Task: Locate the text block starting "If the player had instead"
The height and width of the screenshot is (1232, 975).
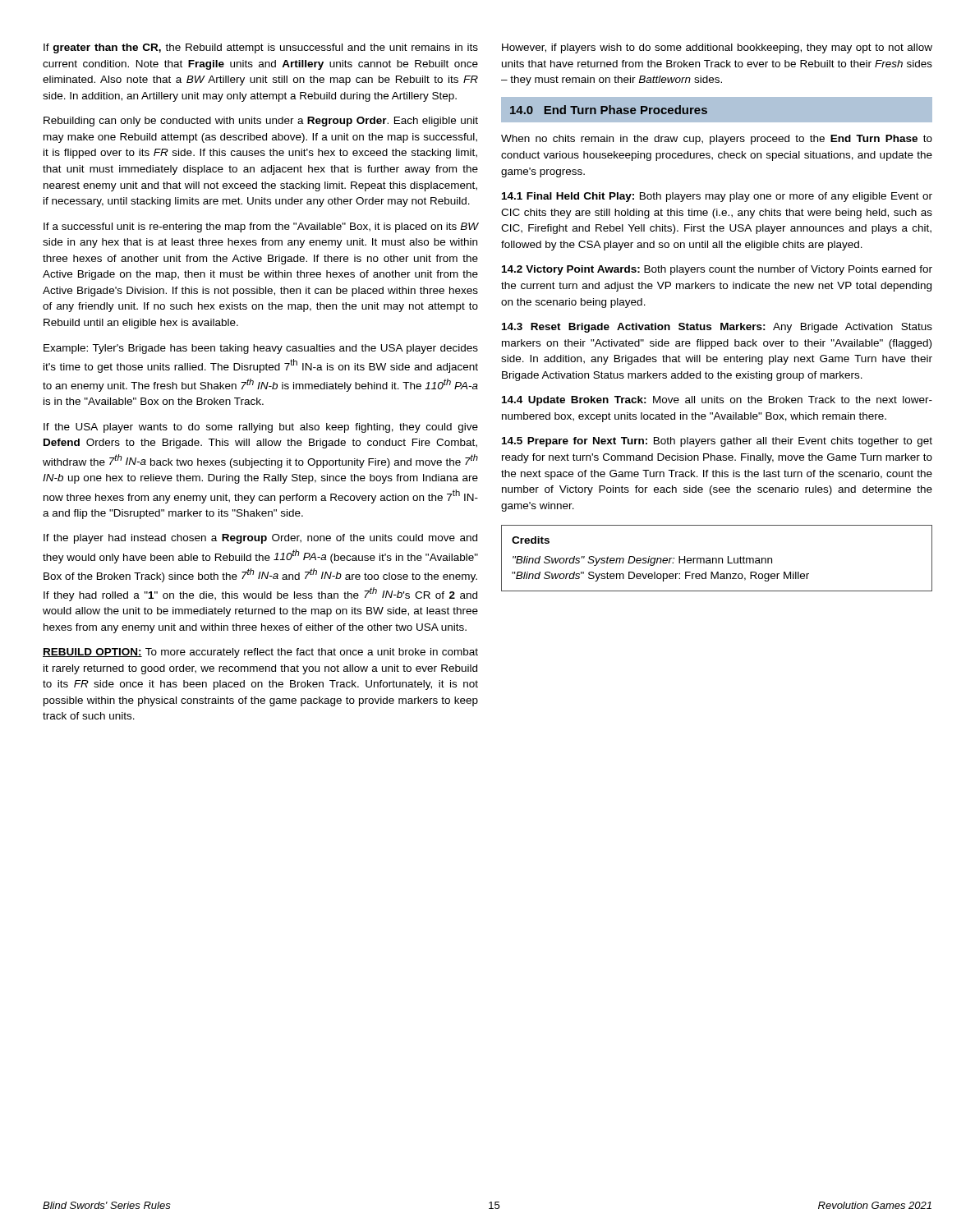Action: [260, 582]
